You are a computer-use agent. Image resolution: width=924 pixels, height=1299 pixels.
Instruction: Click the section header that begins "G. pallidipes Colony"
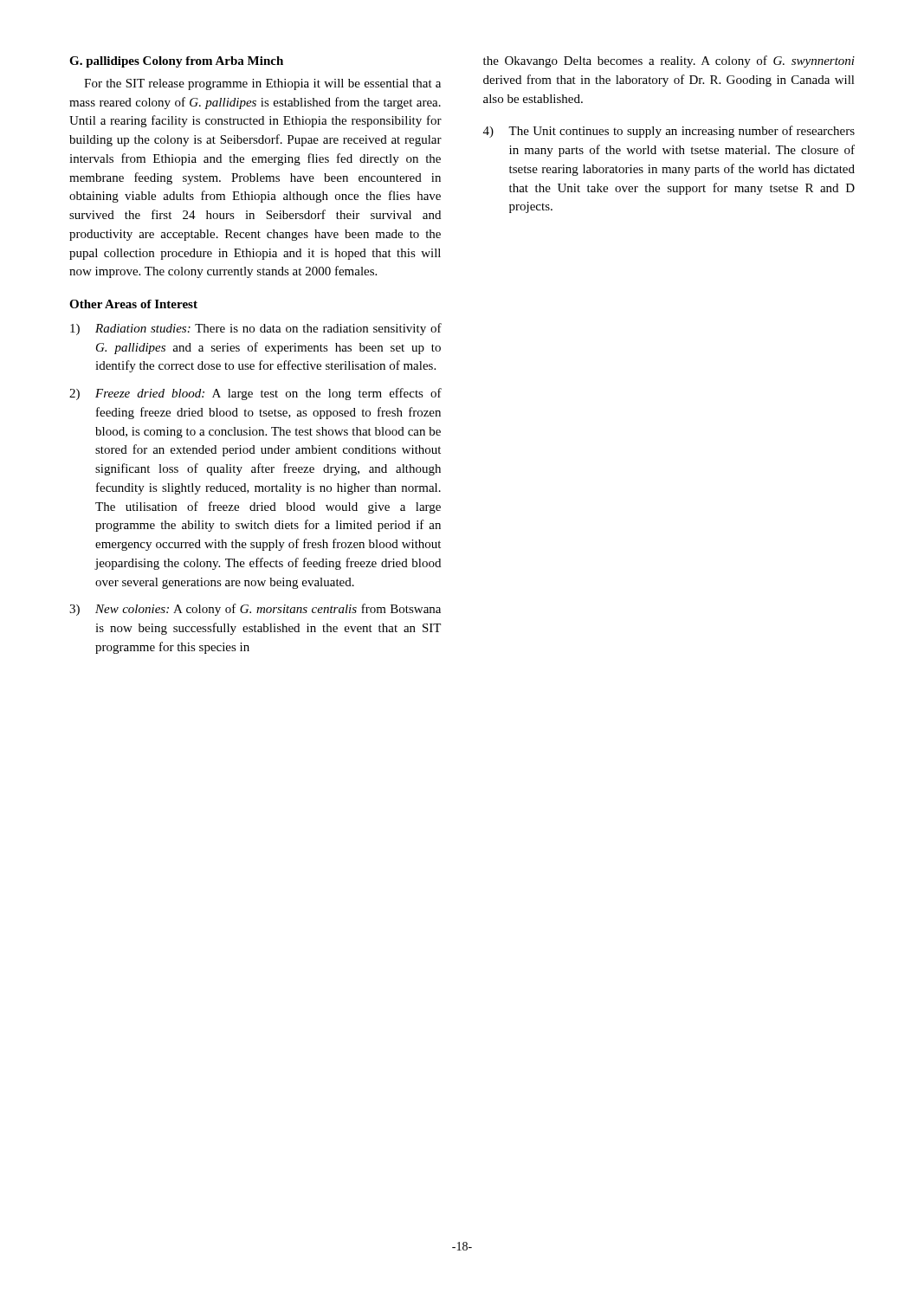(x=176, y=61)
